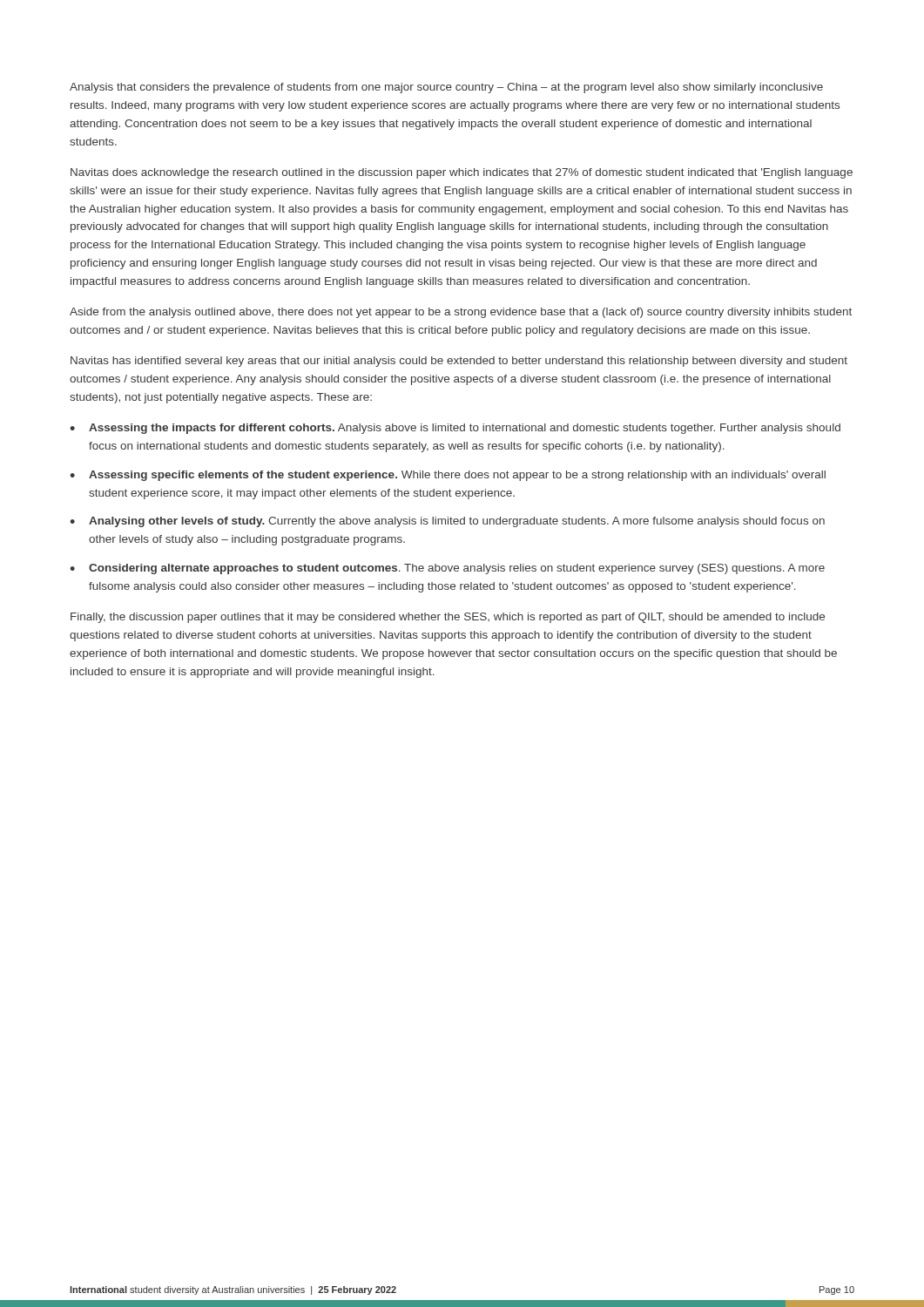Locate the block of text that opens with "Aside from the"
Viewport: 924px width, 1307px height.
click(461, 321)
